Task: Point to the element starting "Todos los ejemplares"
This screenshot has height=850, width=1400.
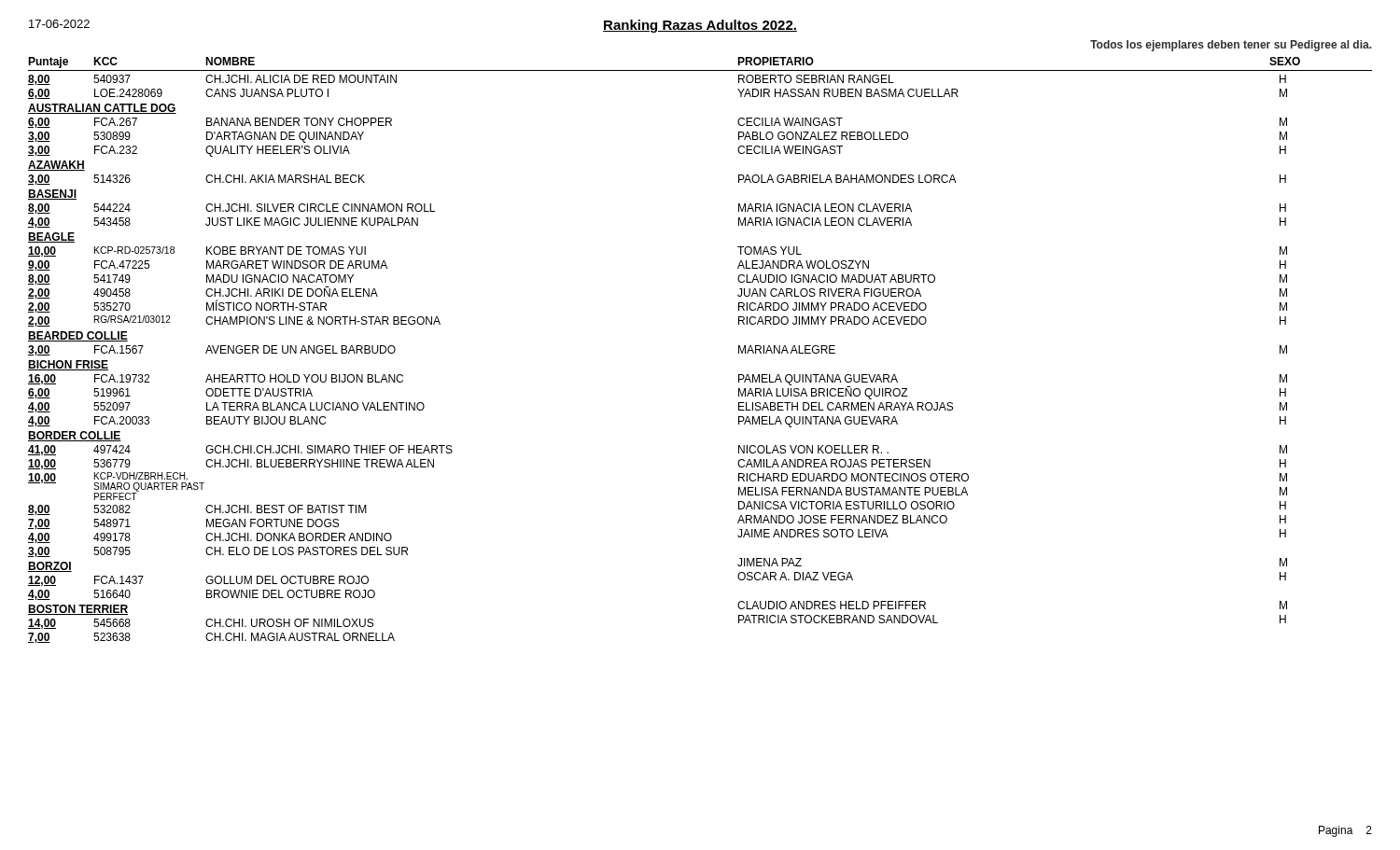Action: pyautogui.click(x=1231, y=45)
